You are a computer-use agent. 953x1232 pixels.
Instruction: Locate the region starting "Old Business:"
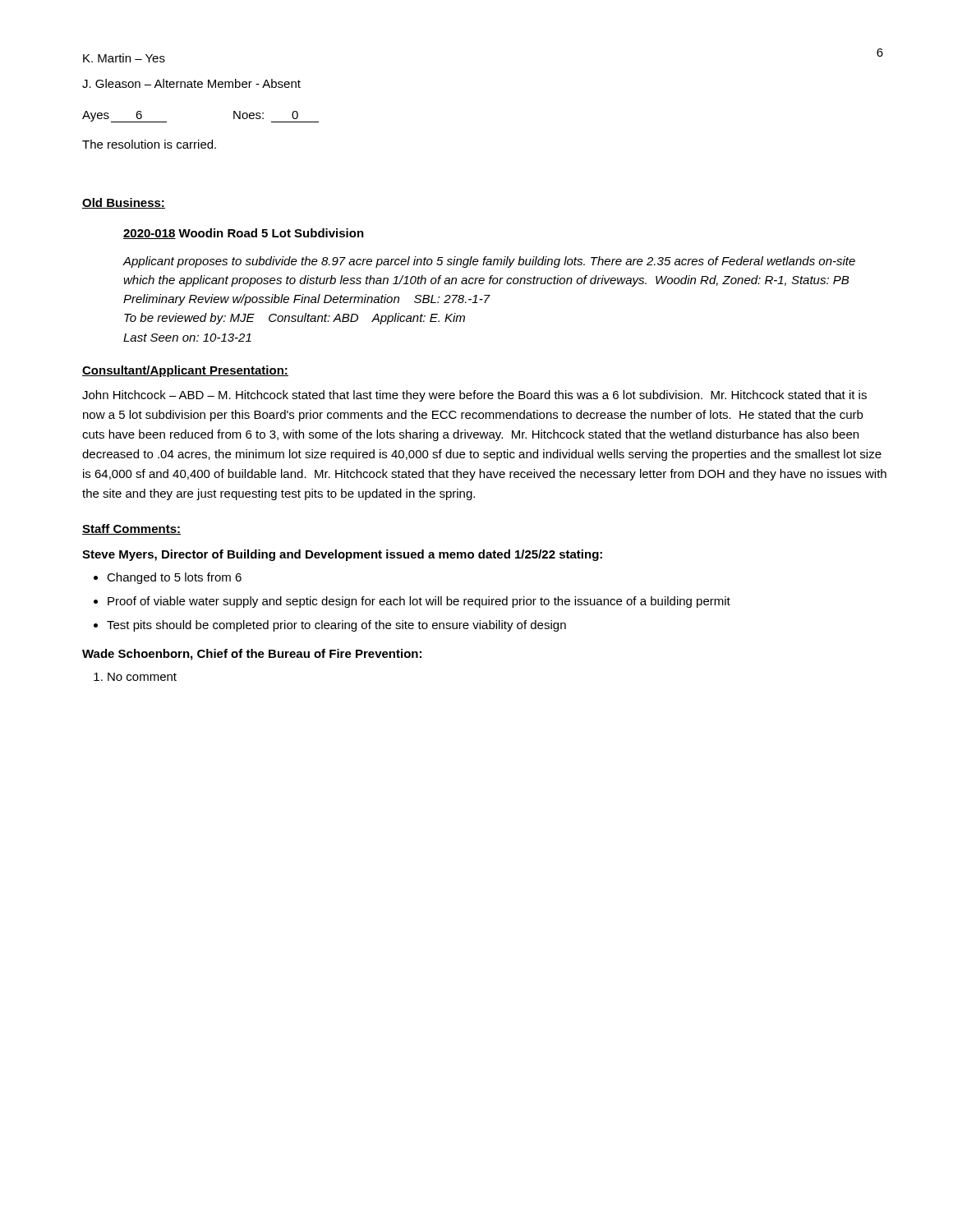tap(124, 202)
